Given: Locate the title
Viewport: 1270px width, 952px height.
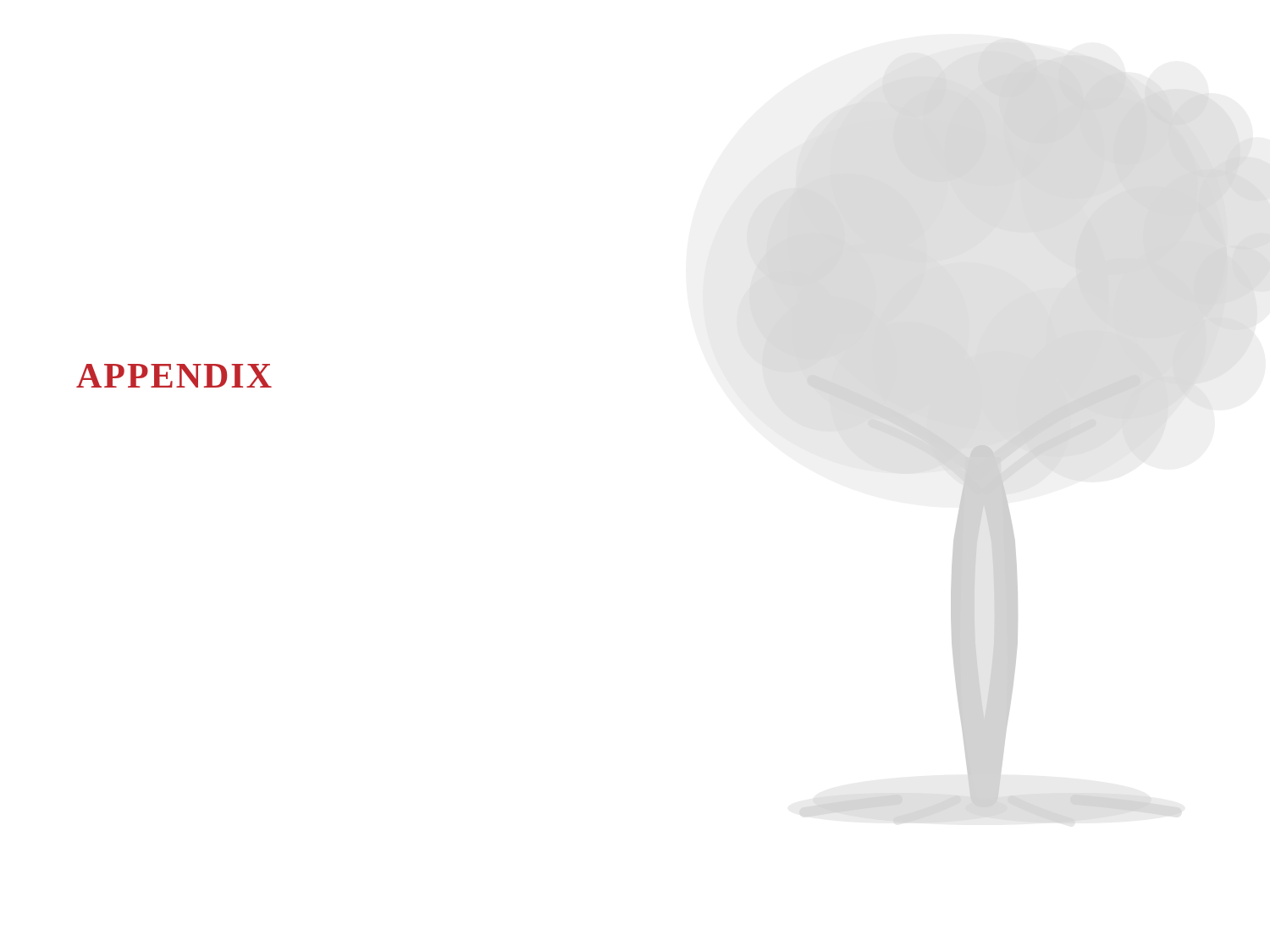Looking at the screenshot, I should (175, 376).
